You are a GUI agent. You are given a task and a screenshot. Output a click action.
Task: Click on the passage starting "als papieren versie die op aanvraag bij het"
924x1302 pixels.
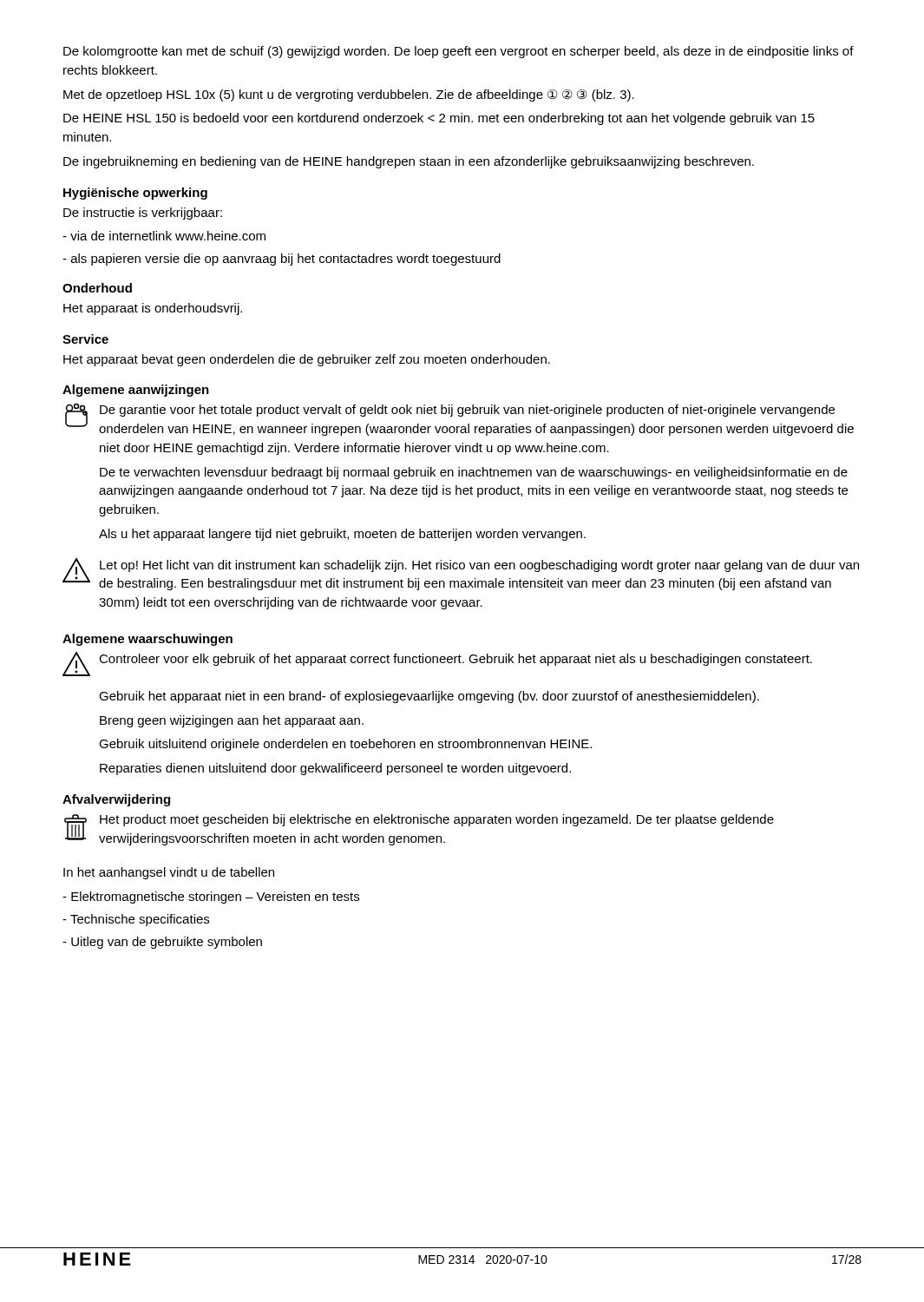[282, 258]
